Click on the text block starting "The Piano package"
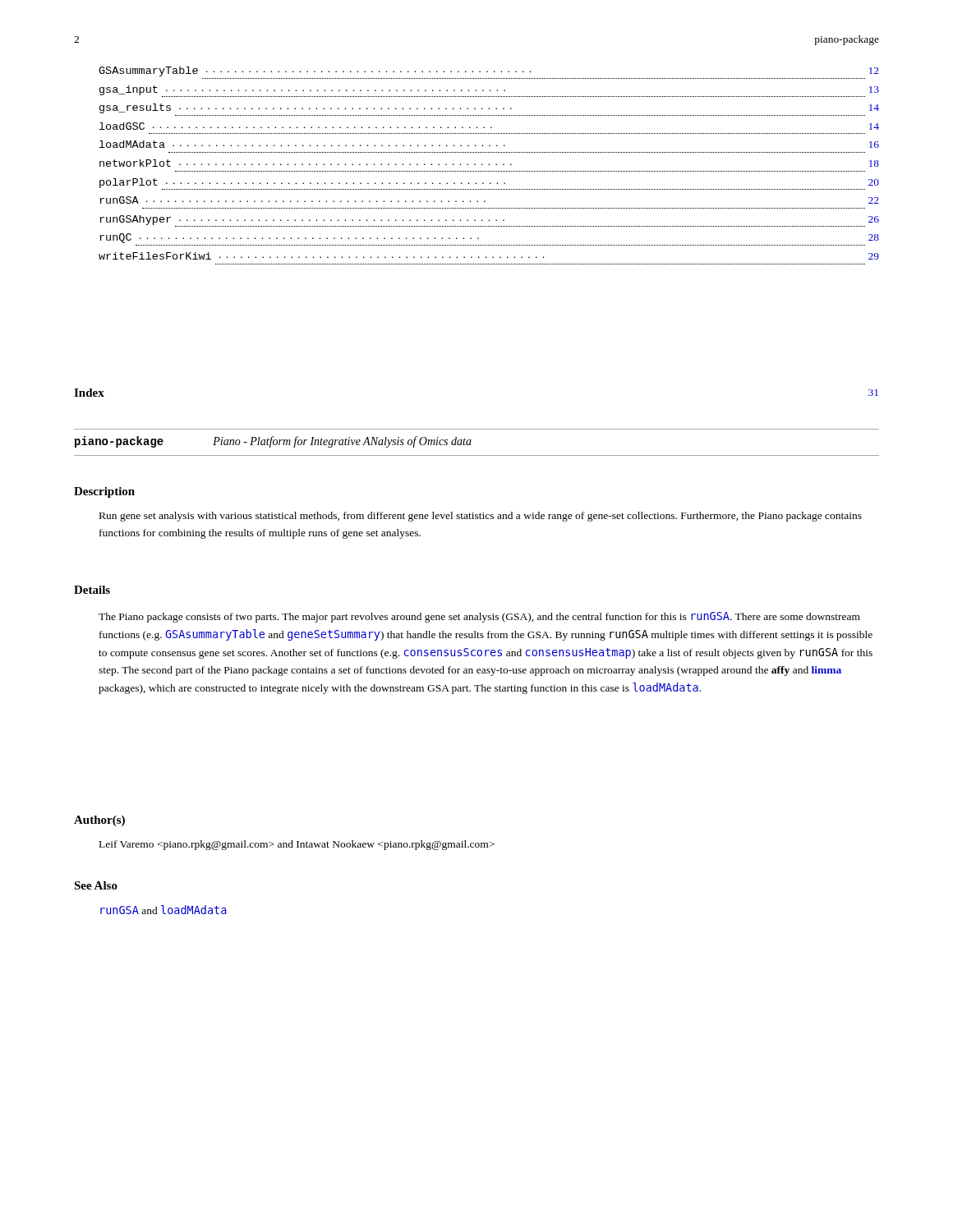953x1232 pixels. 486,652
